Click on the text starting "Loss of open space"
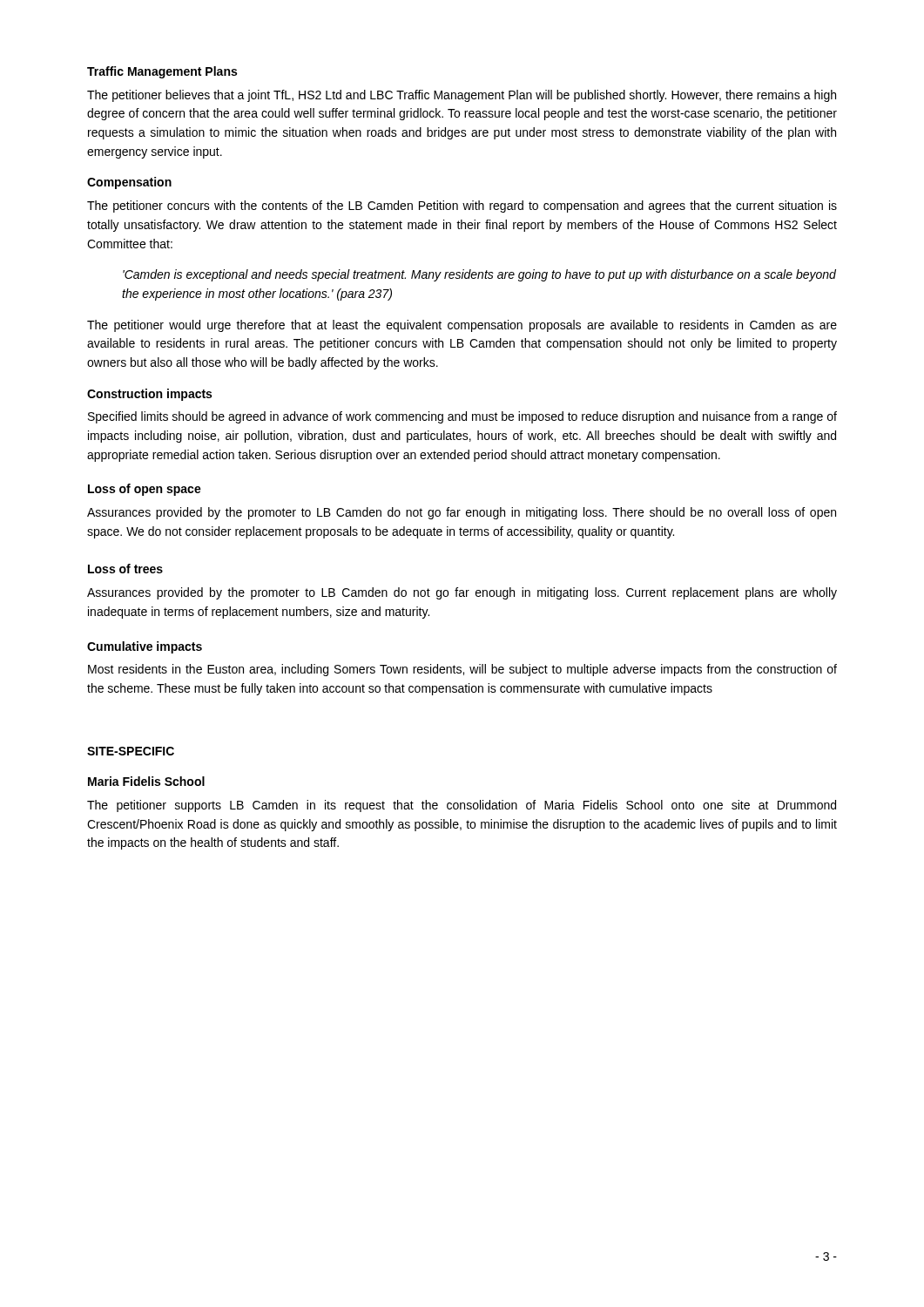 [144, 489]
